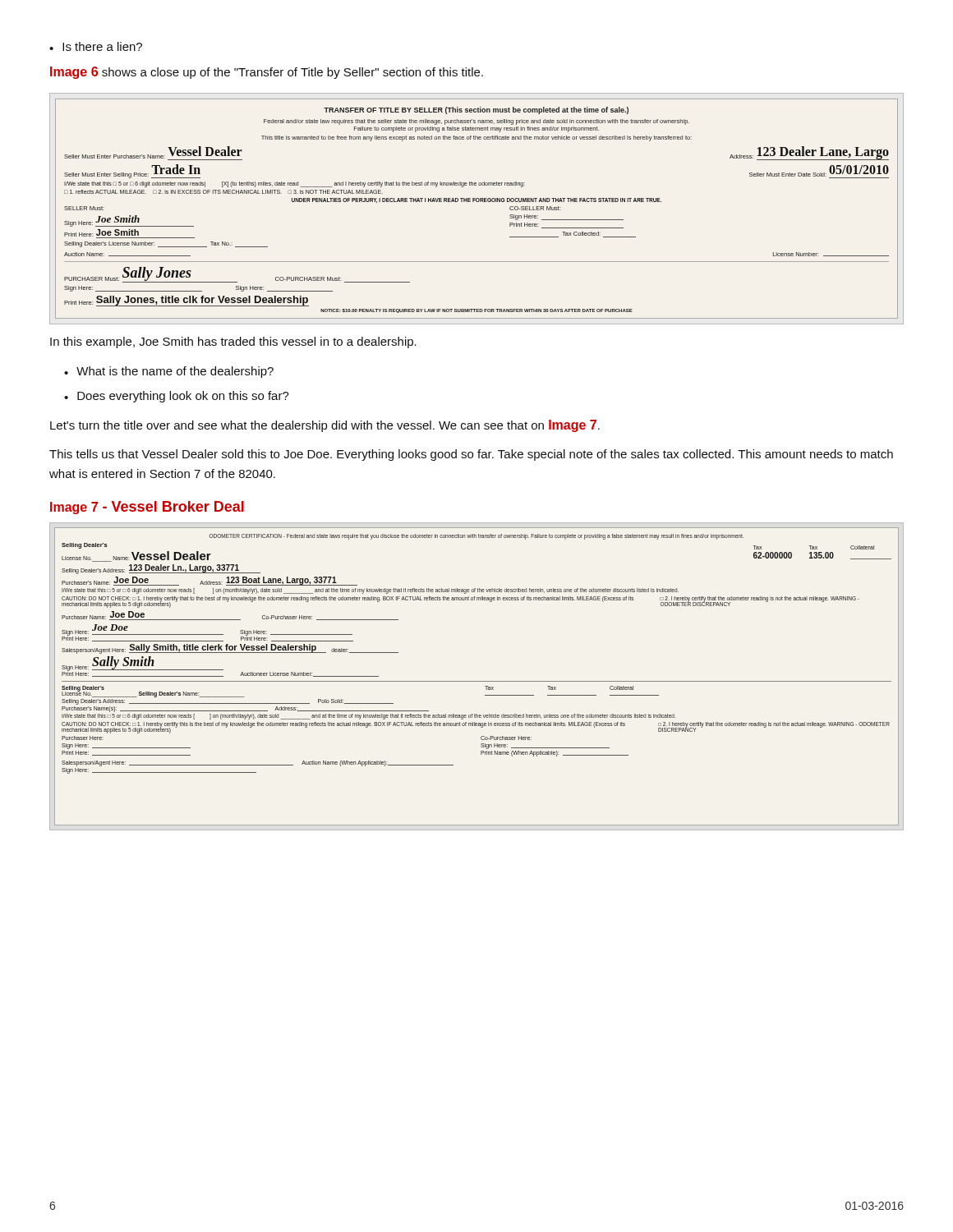Screen dimensions: 1232x953
Task: Find the list item that says "• Does everything look ok on"
Action: (x=176, y=397)
